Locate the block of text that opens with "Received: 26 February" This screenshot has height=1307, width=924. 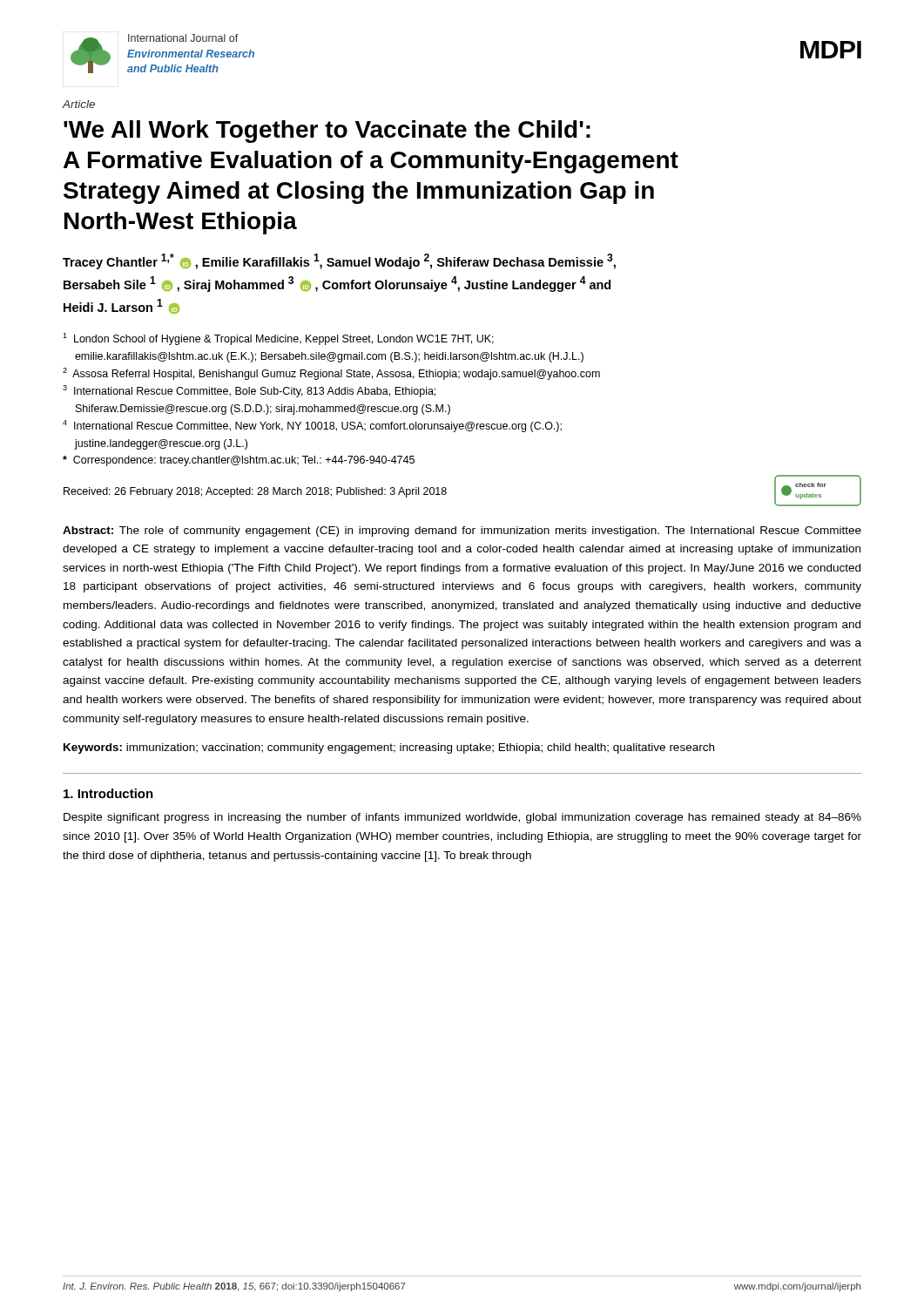tap(462, 492)
